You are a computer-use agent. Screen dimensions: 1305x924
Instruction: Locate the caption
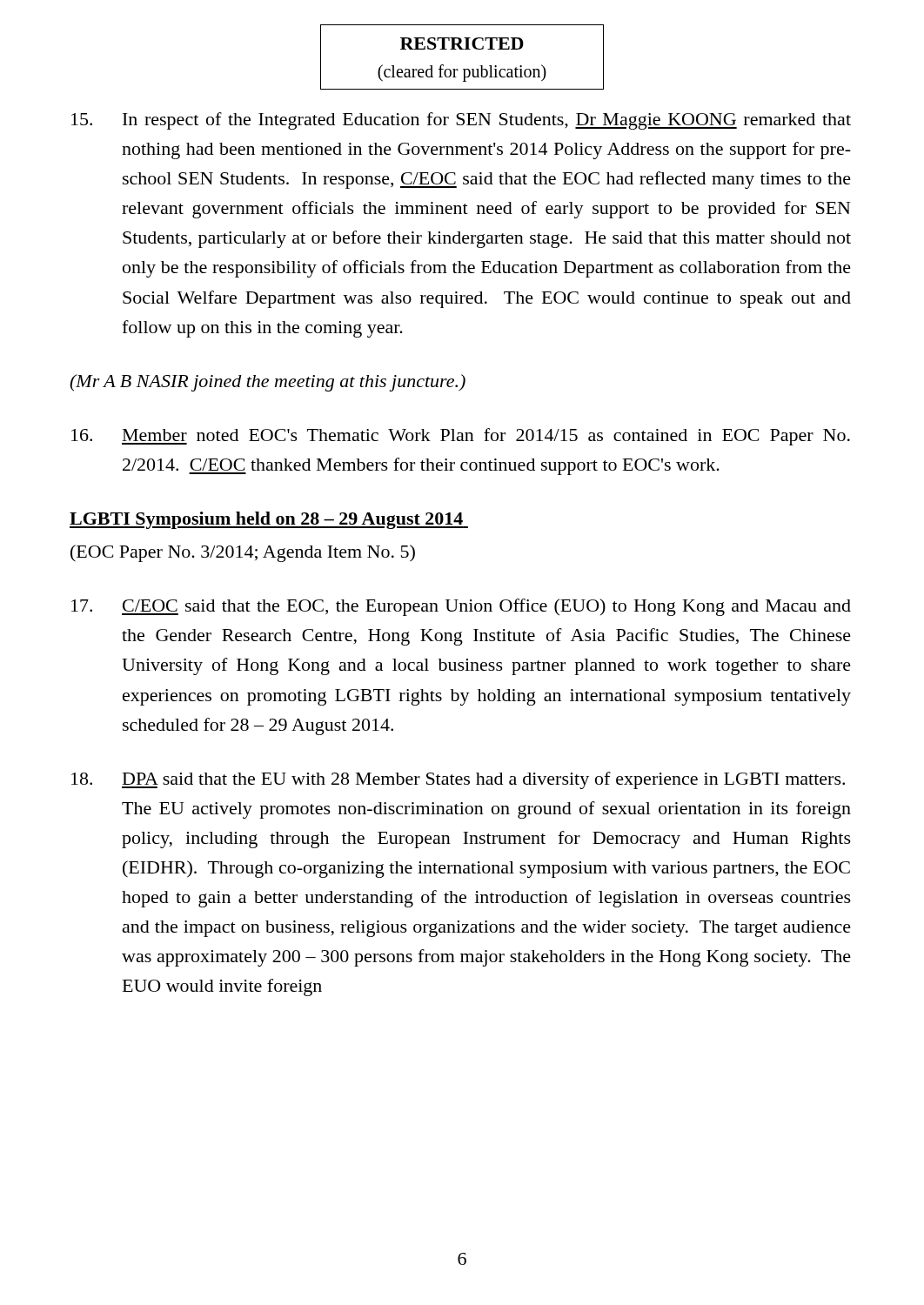[x=243, y=551]
